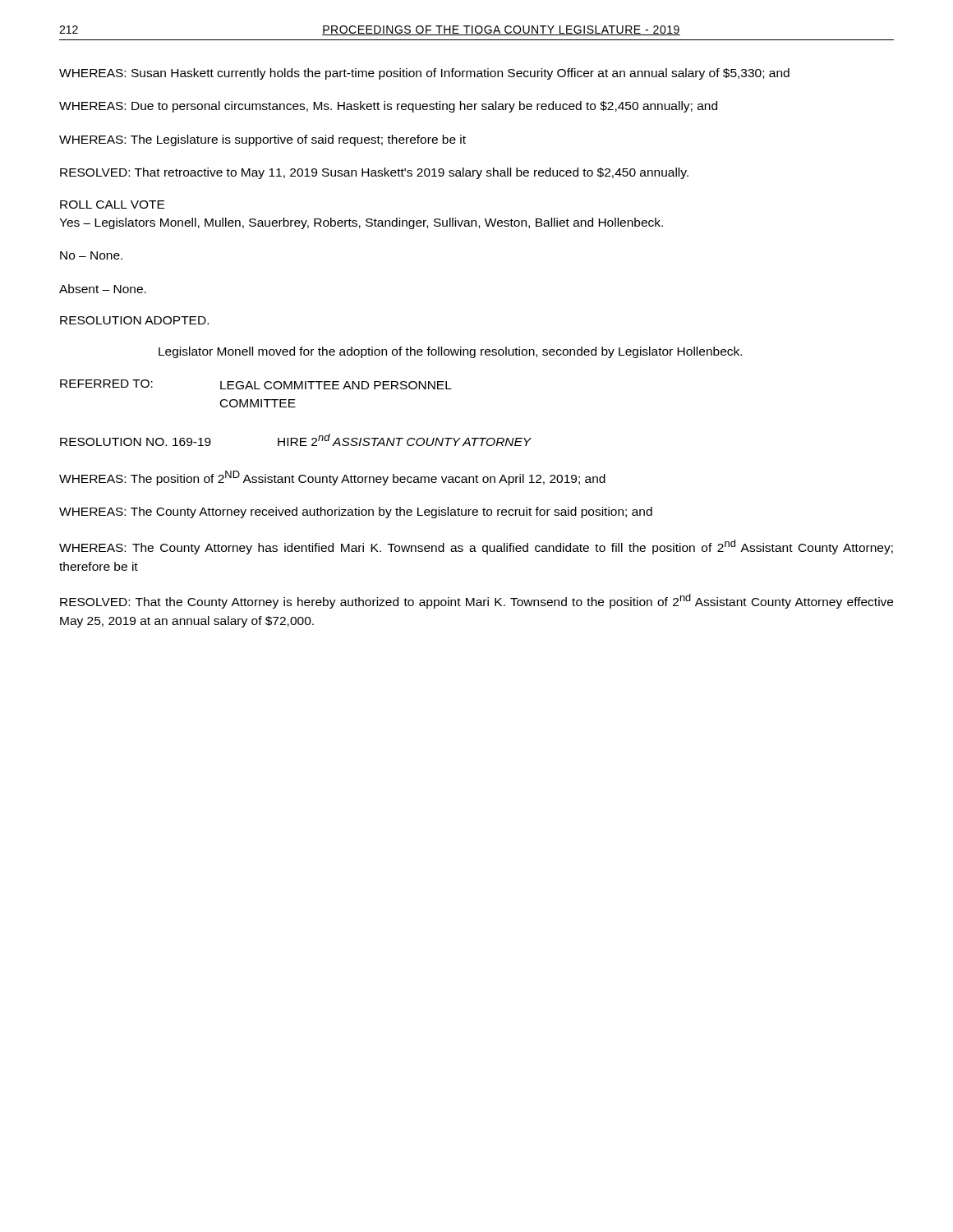Locate the text block that reads "ROLL CALL VOTE Yes – Legislators"
953x1232 pixels.
[x=476, y=214]
